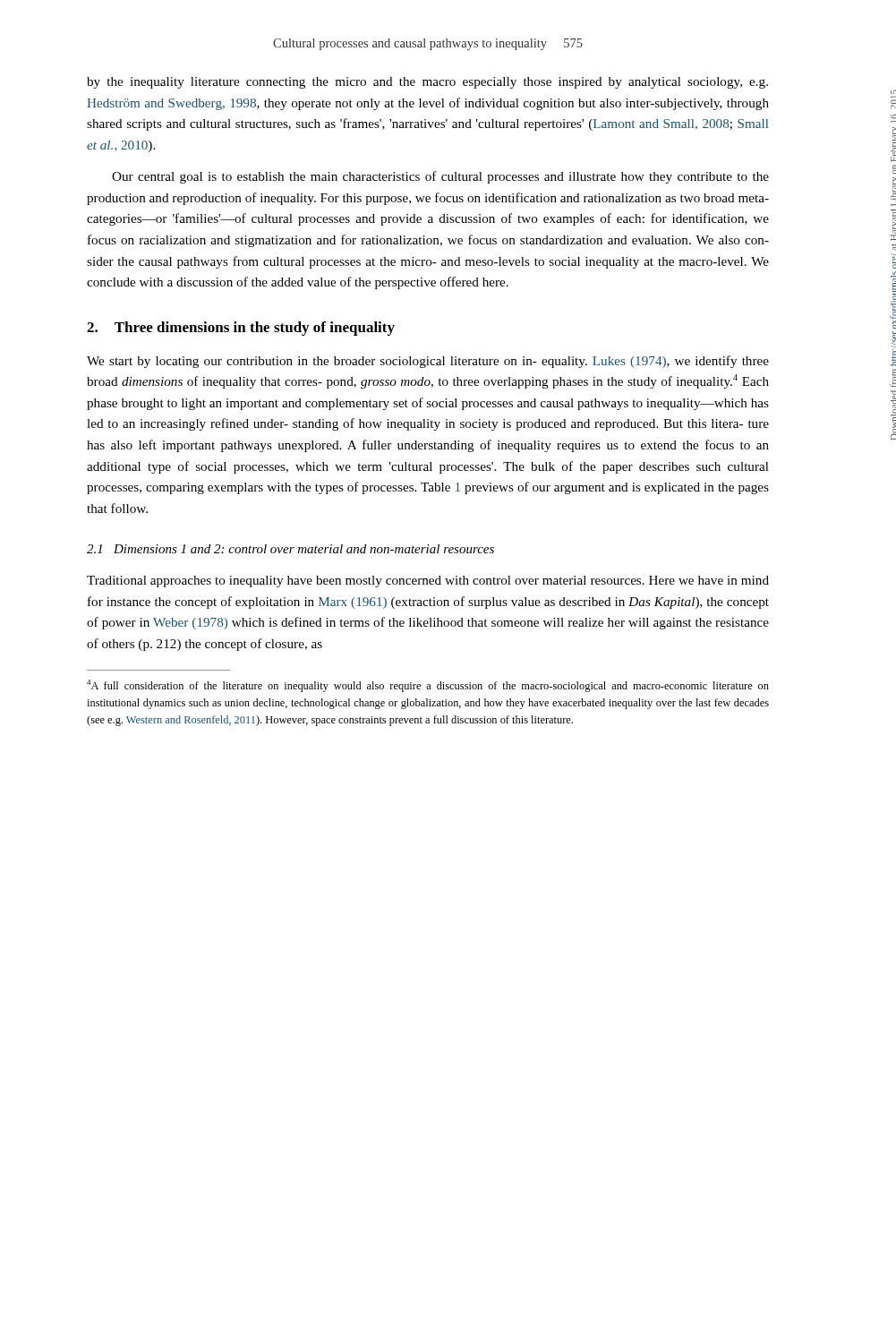
Task: Locate the block starting "by the inequality literature connecting"
Action: click(x=428, y=113)
